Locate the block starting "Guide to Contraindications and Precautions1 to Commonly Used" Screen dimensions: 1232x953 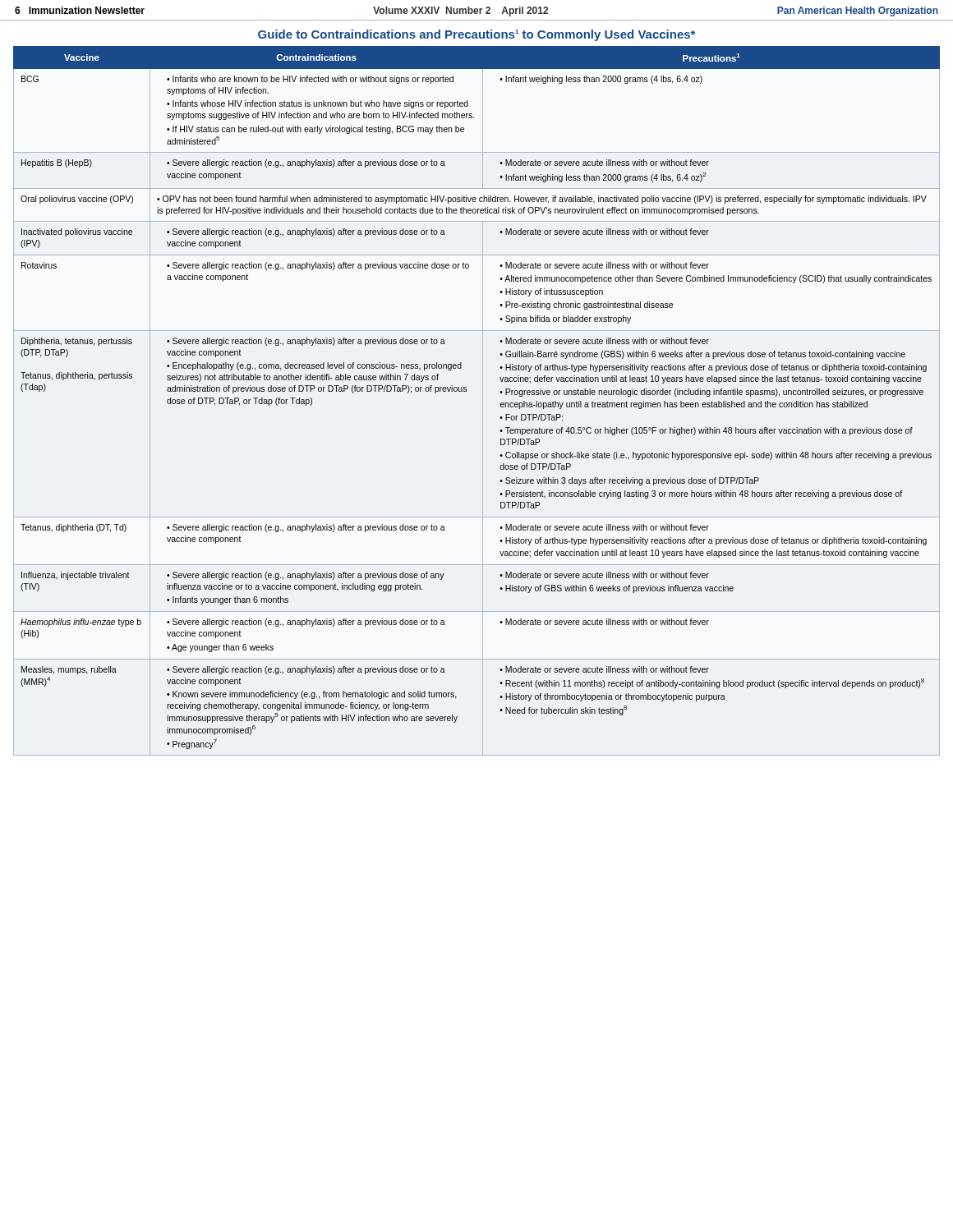point(476,34)
